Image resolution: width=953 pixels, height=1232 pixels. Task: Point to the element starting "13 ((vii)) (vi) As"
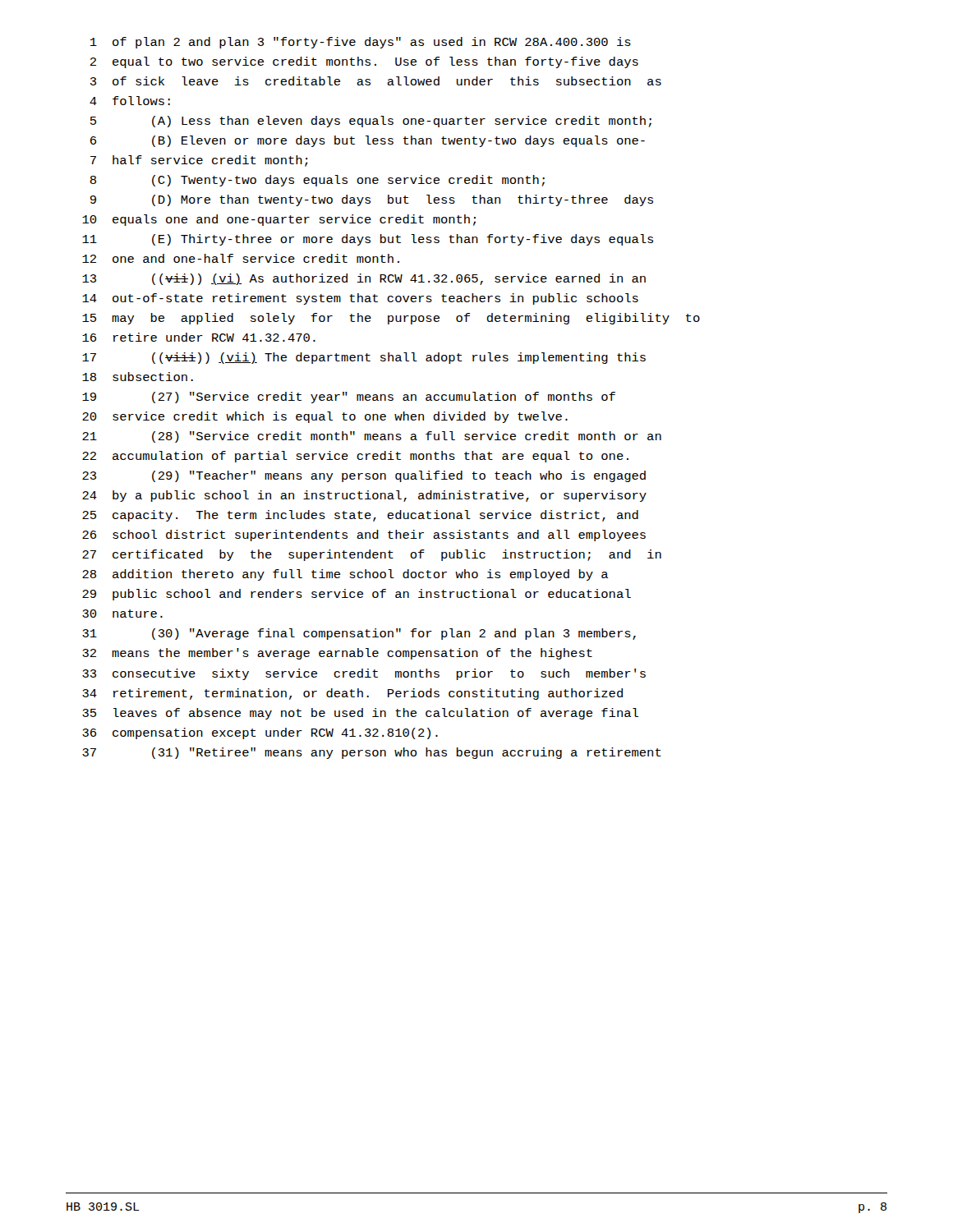click(x=476, y=279)
